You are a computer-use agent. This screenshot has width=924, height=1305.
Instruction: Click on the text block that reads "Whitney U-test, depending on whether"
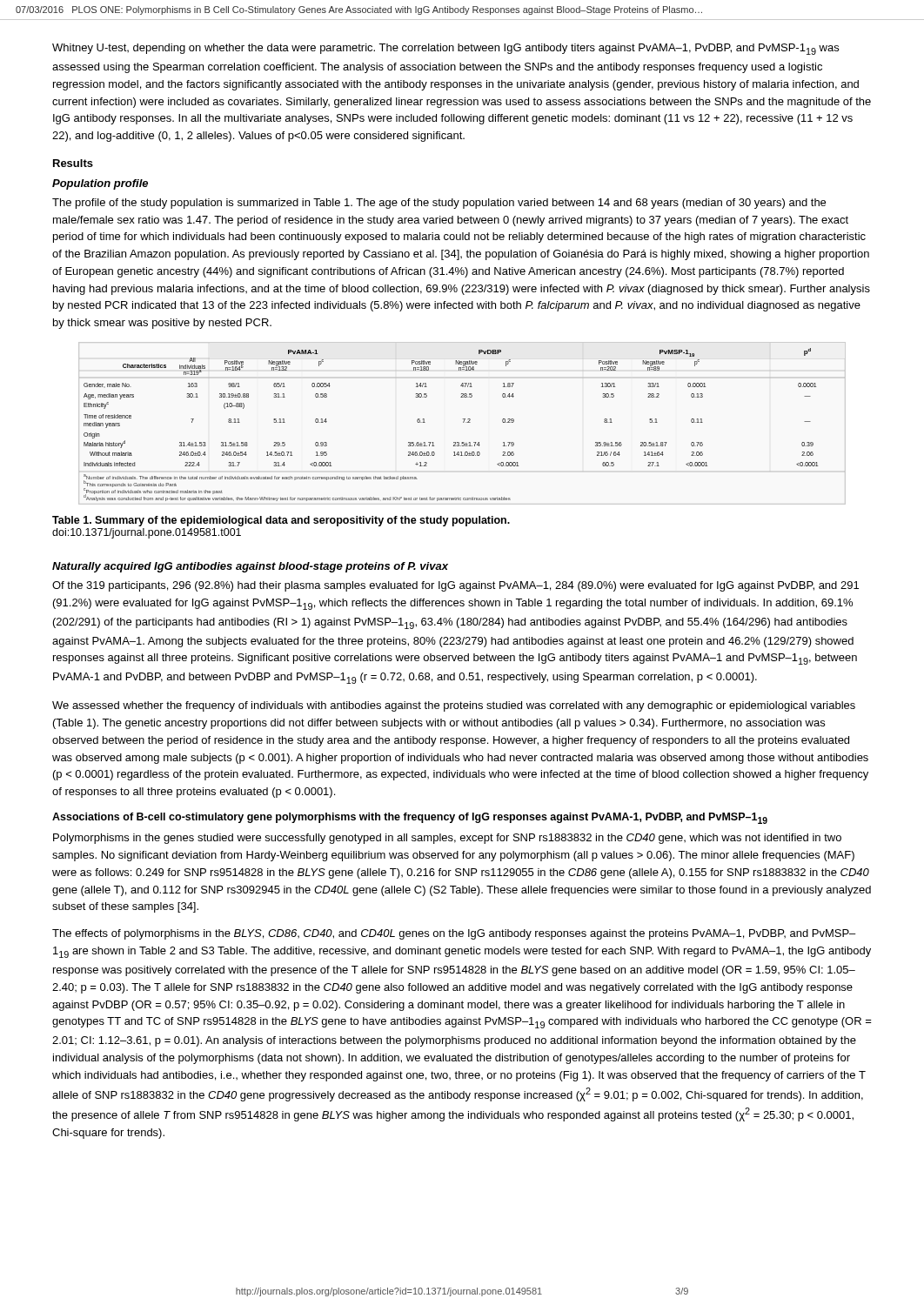(x=462, y=91)
